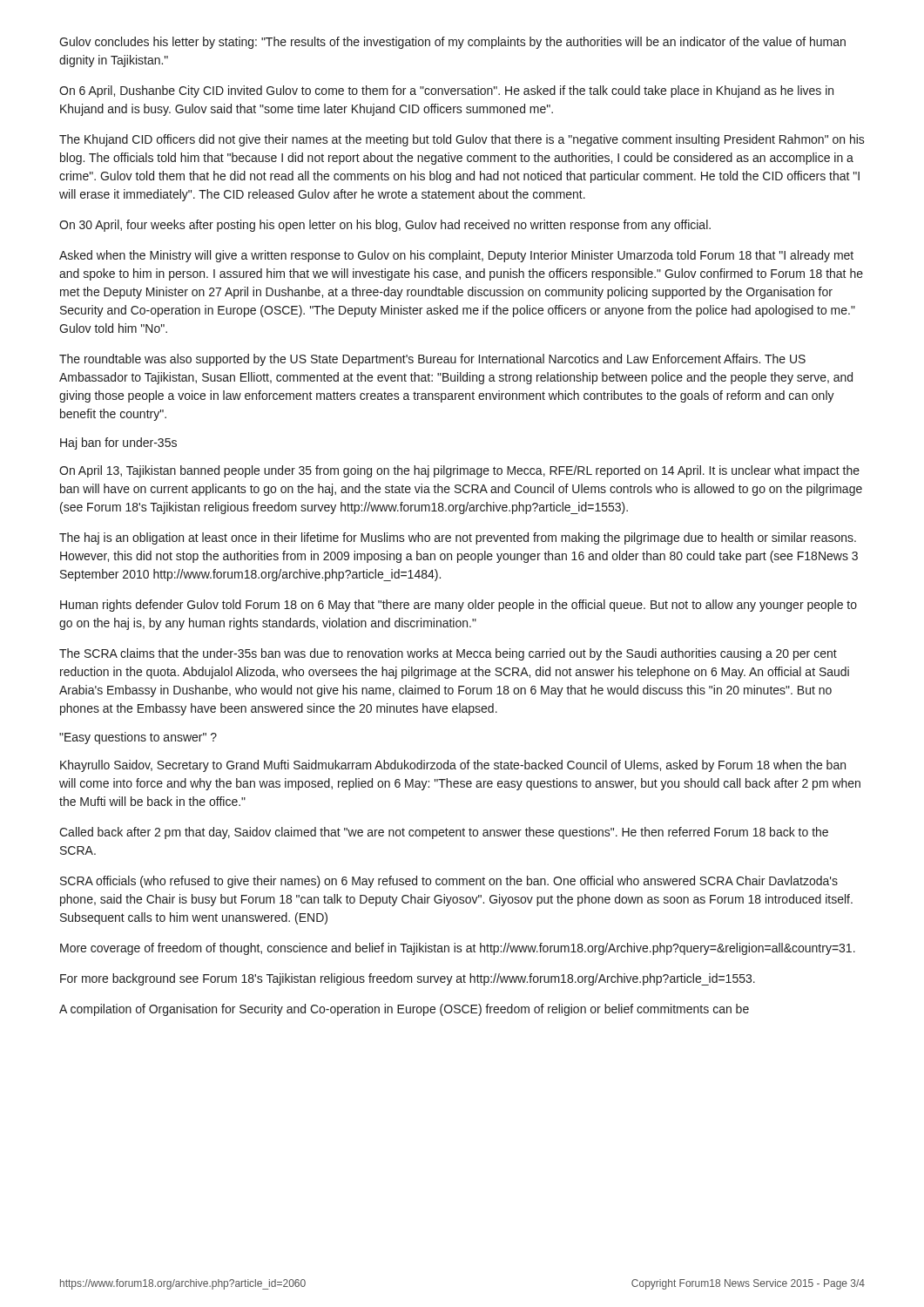Find the text block that reads "Asked when the Ministry will"

(x=461, y=292)
